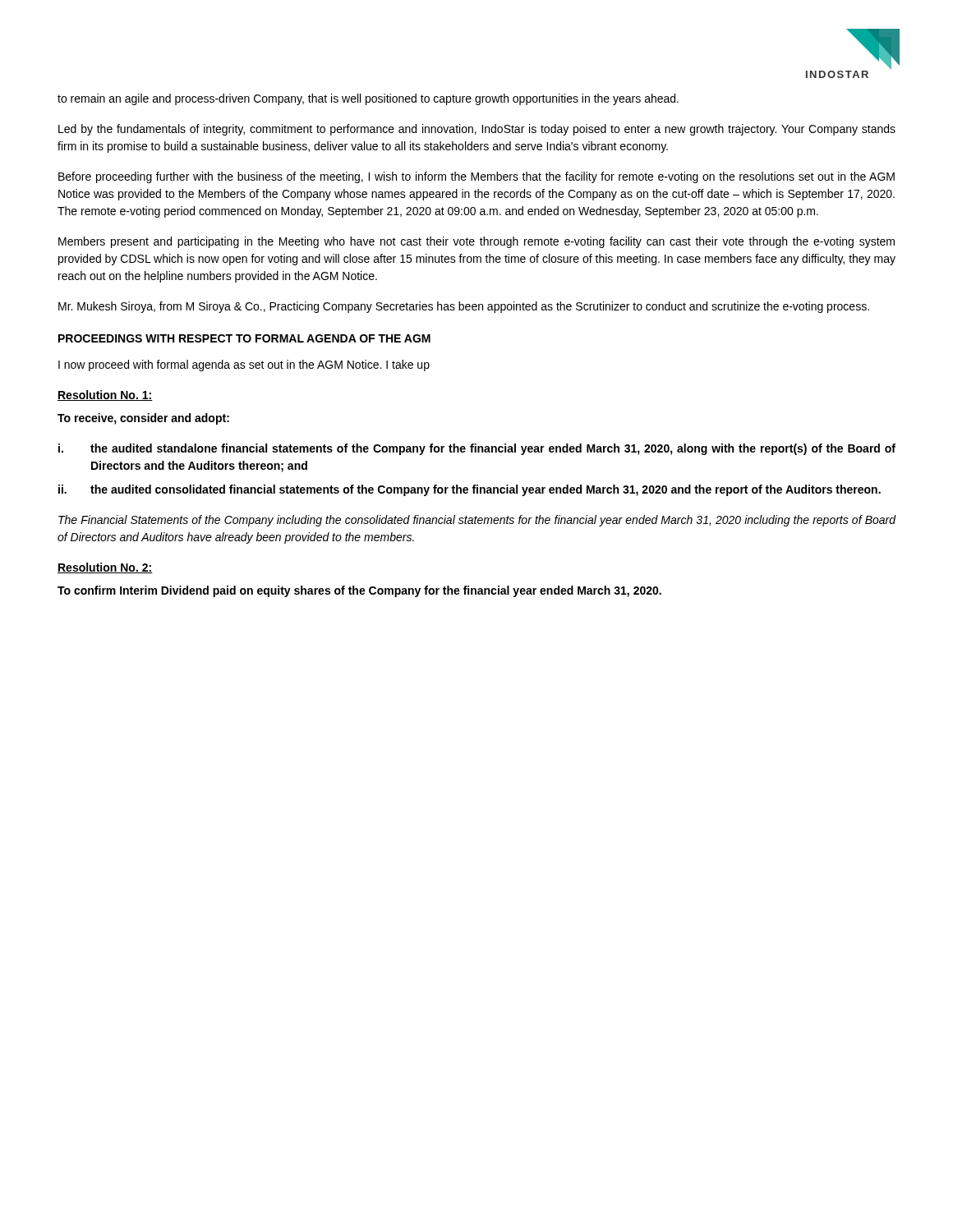Locate the text "Resolution No. 1:"

105,395
